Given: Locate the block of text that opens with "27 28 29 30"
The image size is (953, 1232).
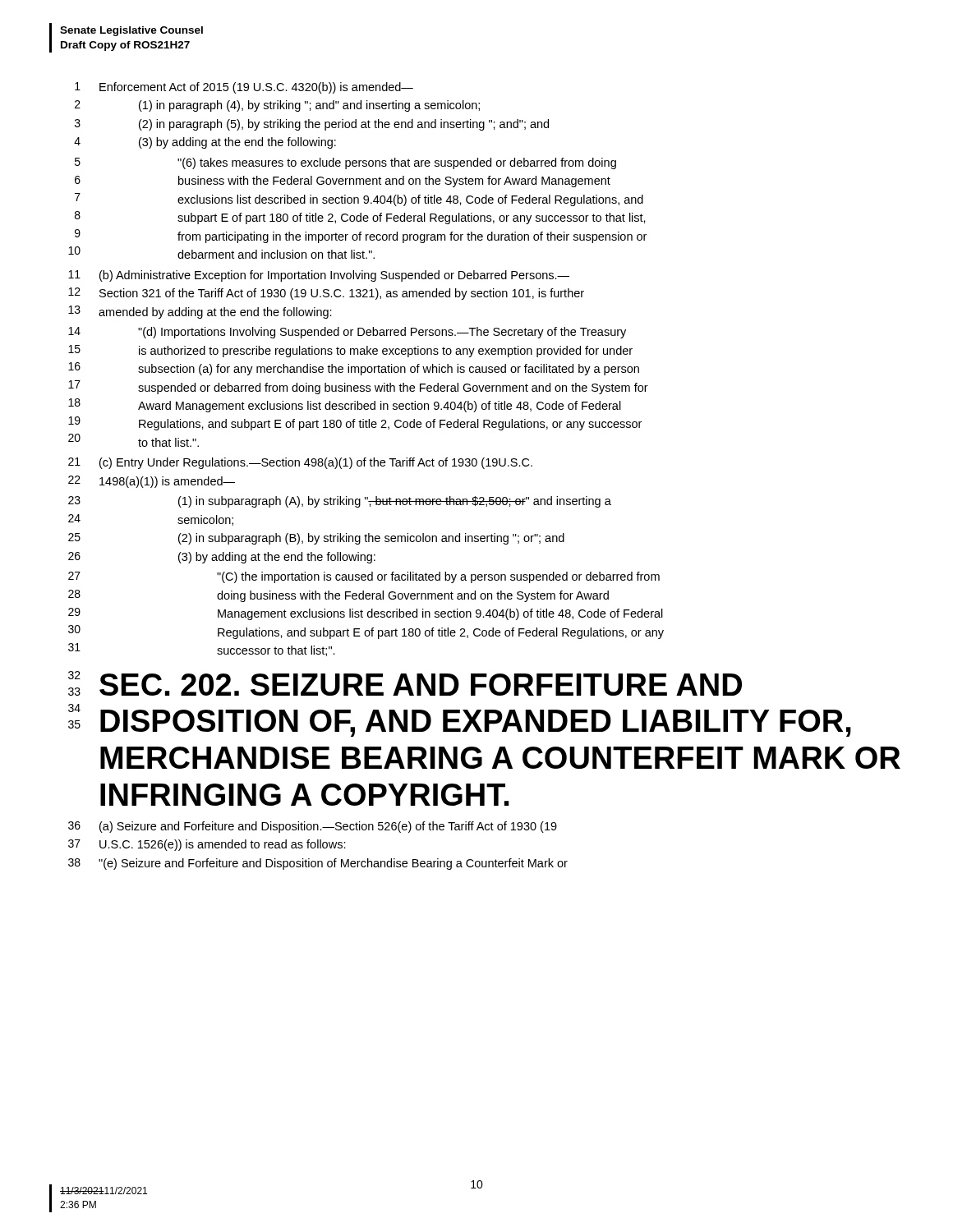Looking at the screenshot, I should pyautogui.click(x=479, y=614).
